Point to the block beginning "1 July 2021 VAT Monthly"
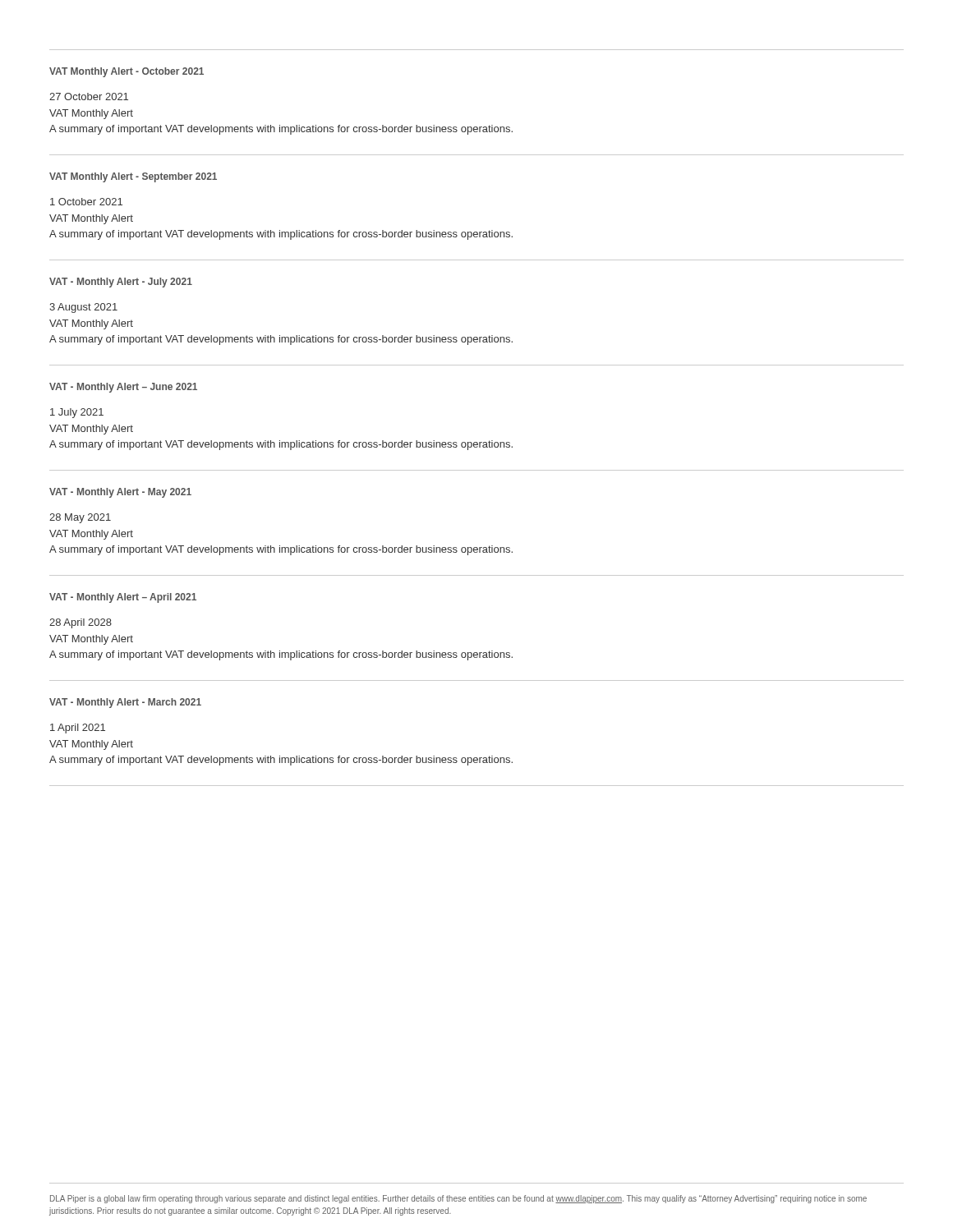Viewport: 953px width, 1232px height. point(77,413)
